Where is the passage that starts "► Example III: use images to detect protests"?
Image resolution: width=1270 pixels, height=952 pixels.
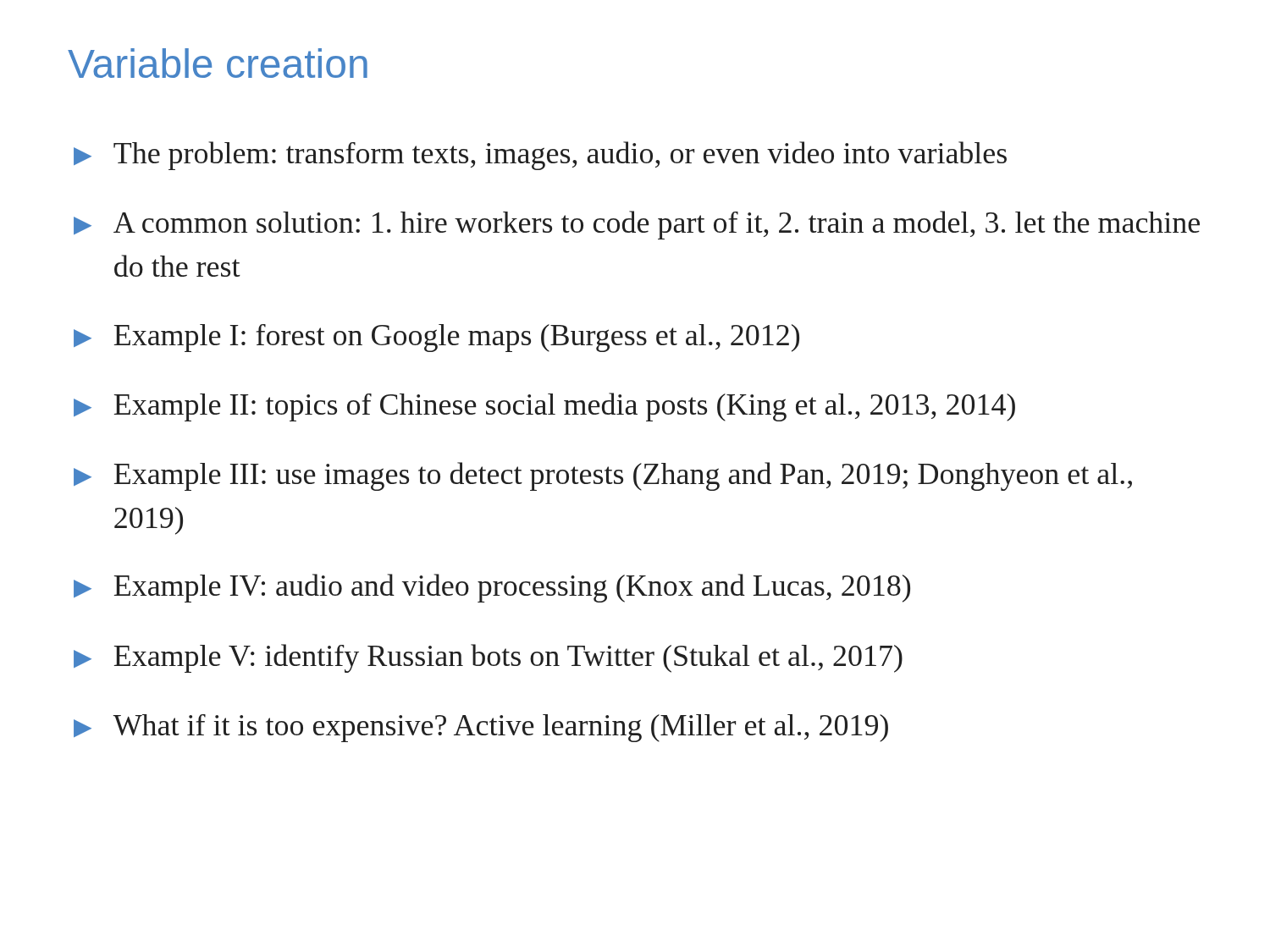(x=635, y=496)
